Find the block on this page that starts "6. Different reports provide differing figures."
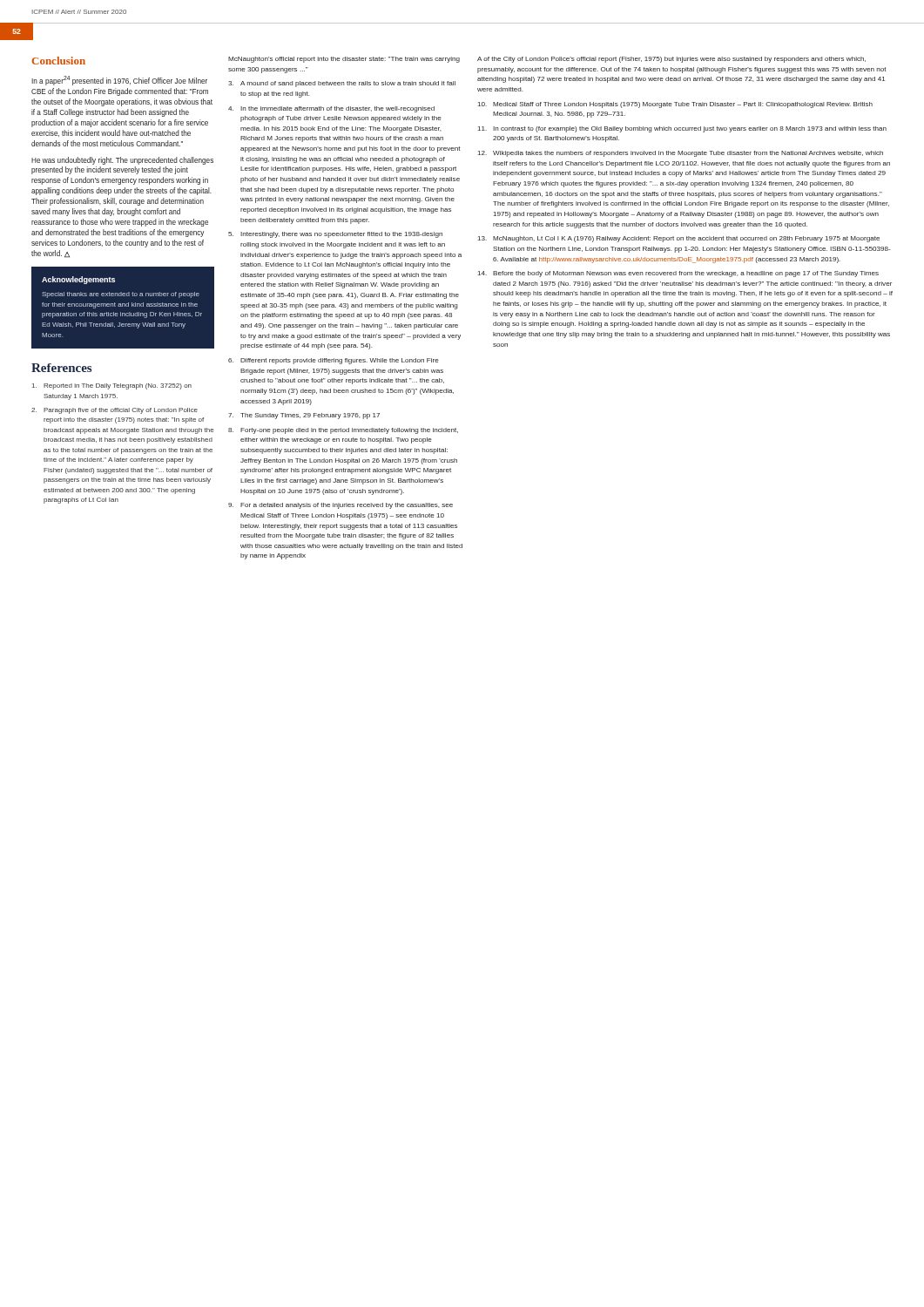Viewport: 924px width, 1307px height. click(341, 380)
